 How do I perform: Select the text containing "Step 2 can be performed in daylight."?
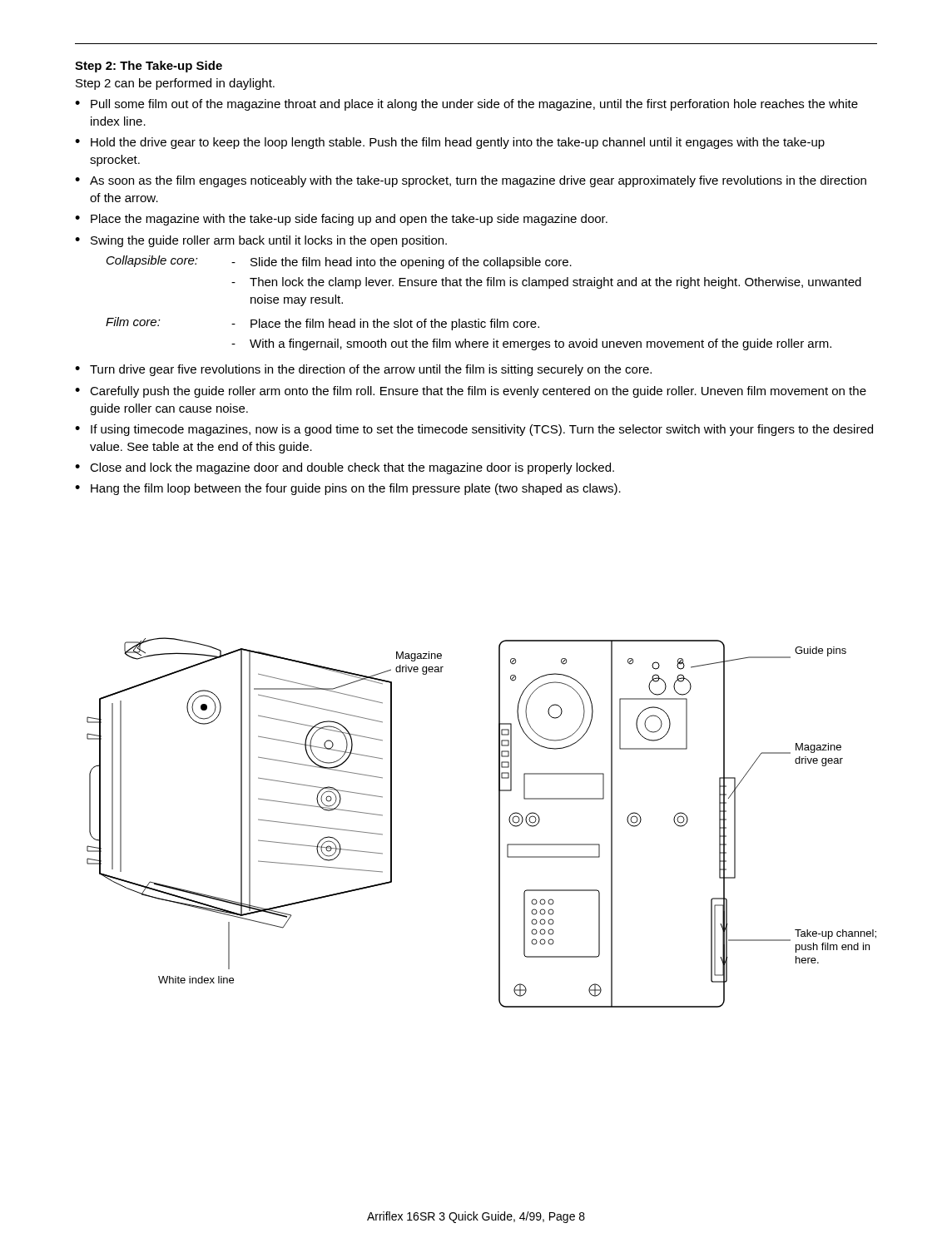pos(175,83)
